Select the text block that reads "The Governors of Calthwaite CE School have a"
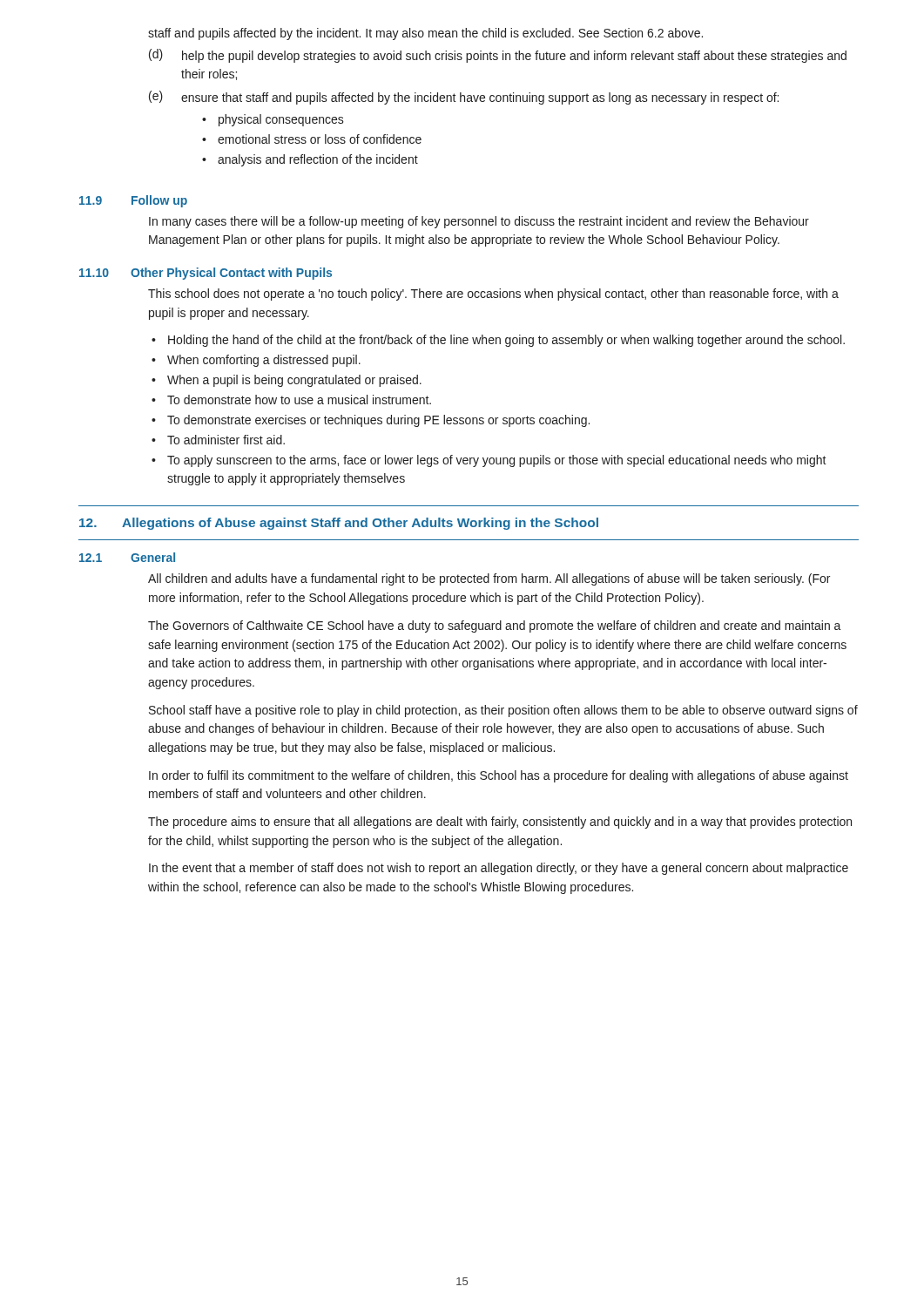 click(x=497, y=654)
